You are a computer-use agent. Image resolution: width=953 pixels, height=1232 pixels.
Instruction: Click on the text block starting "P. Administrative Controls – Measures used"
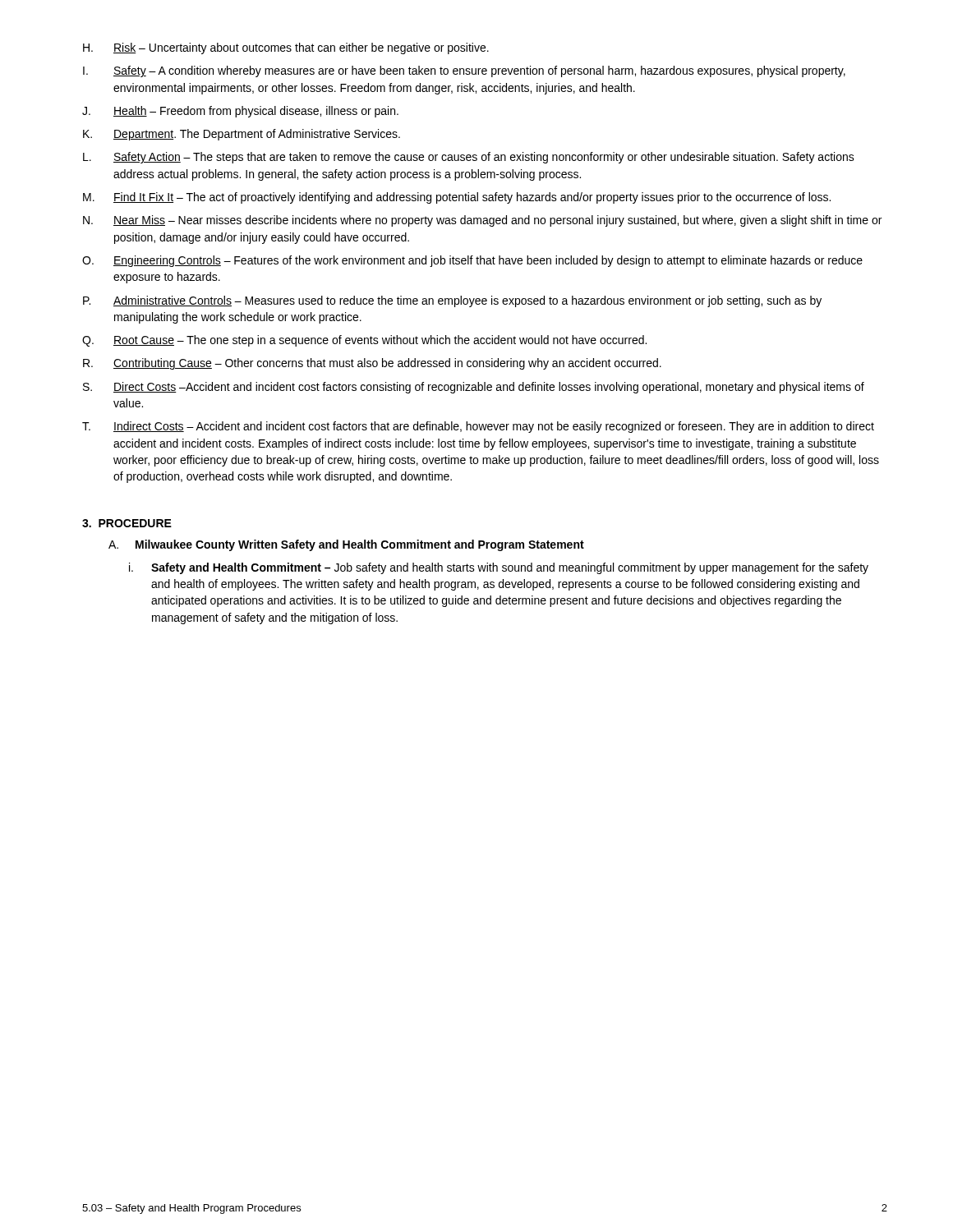pyautogui.click(x=485, y=309)
